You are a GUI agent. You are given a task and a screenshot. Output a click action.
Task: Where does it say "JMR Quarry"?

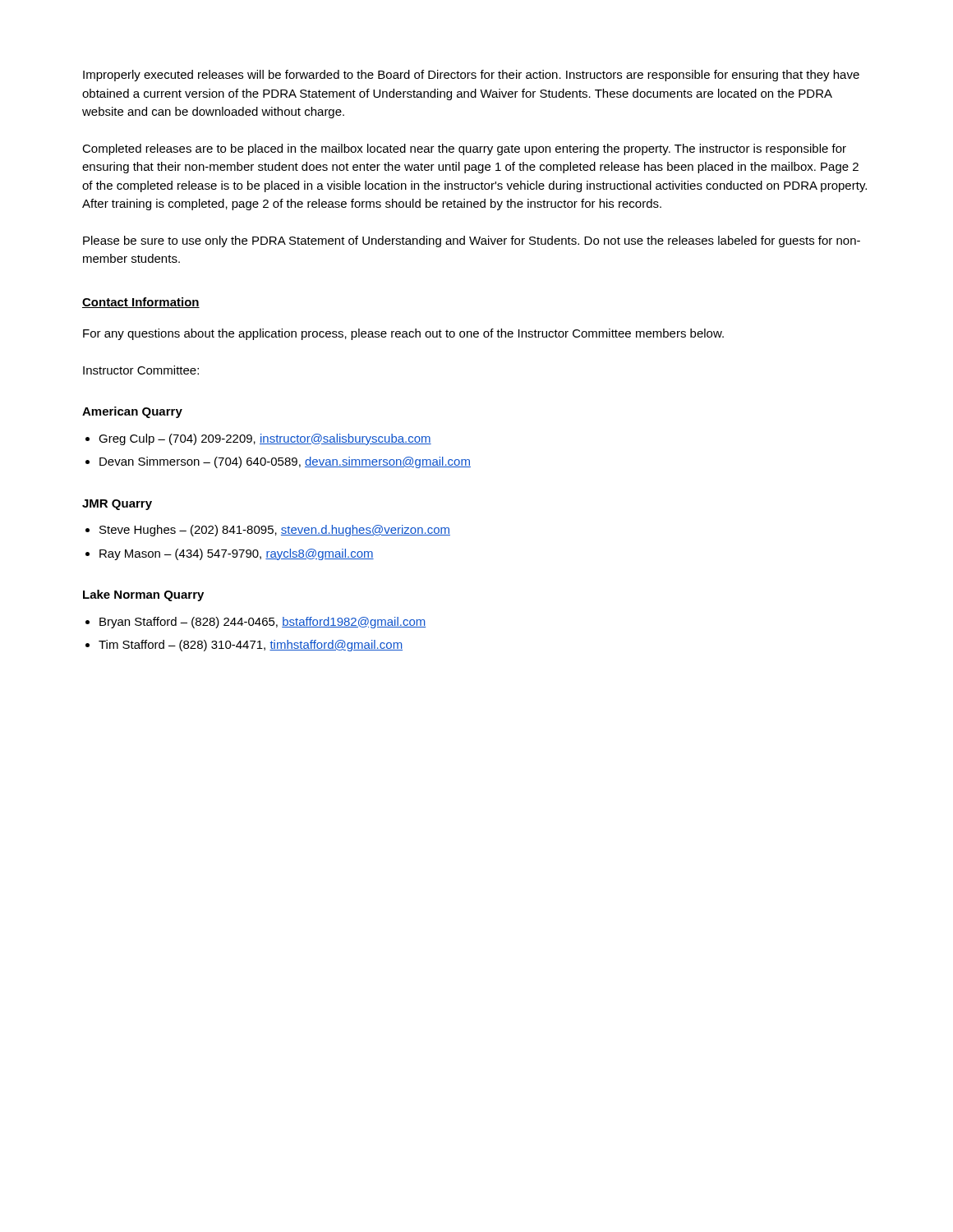[x=117, y=503]
